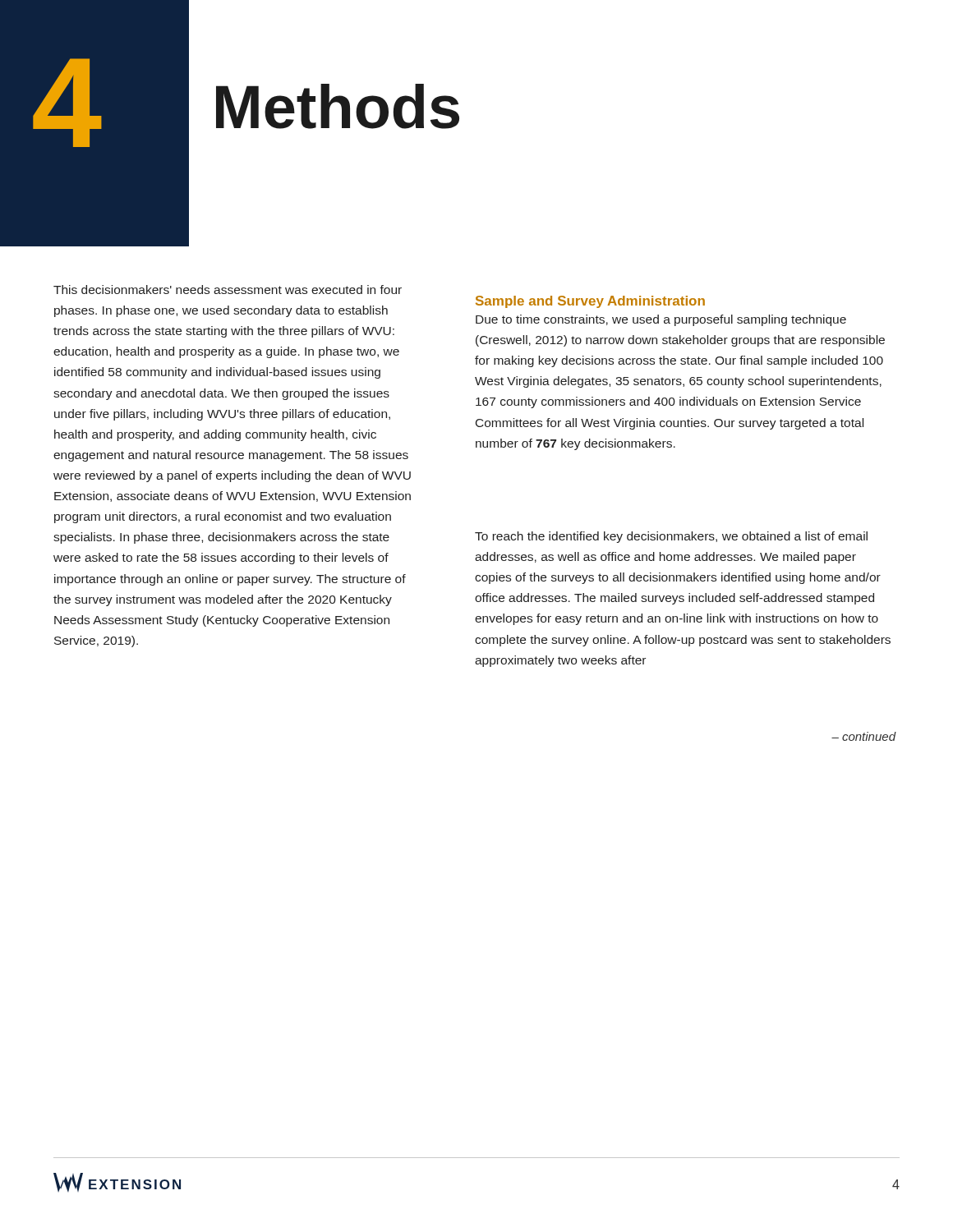
Task: Select the text block with the text "Due to time"
Action: click(685, 381)
